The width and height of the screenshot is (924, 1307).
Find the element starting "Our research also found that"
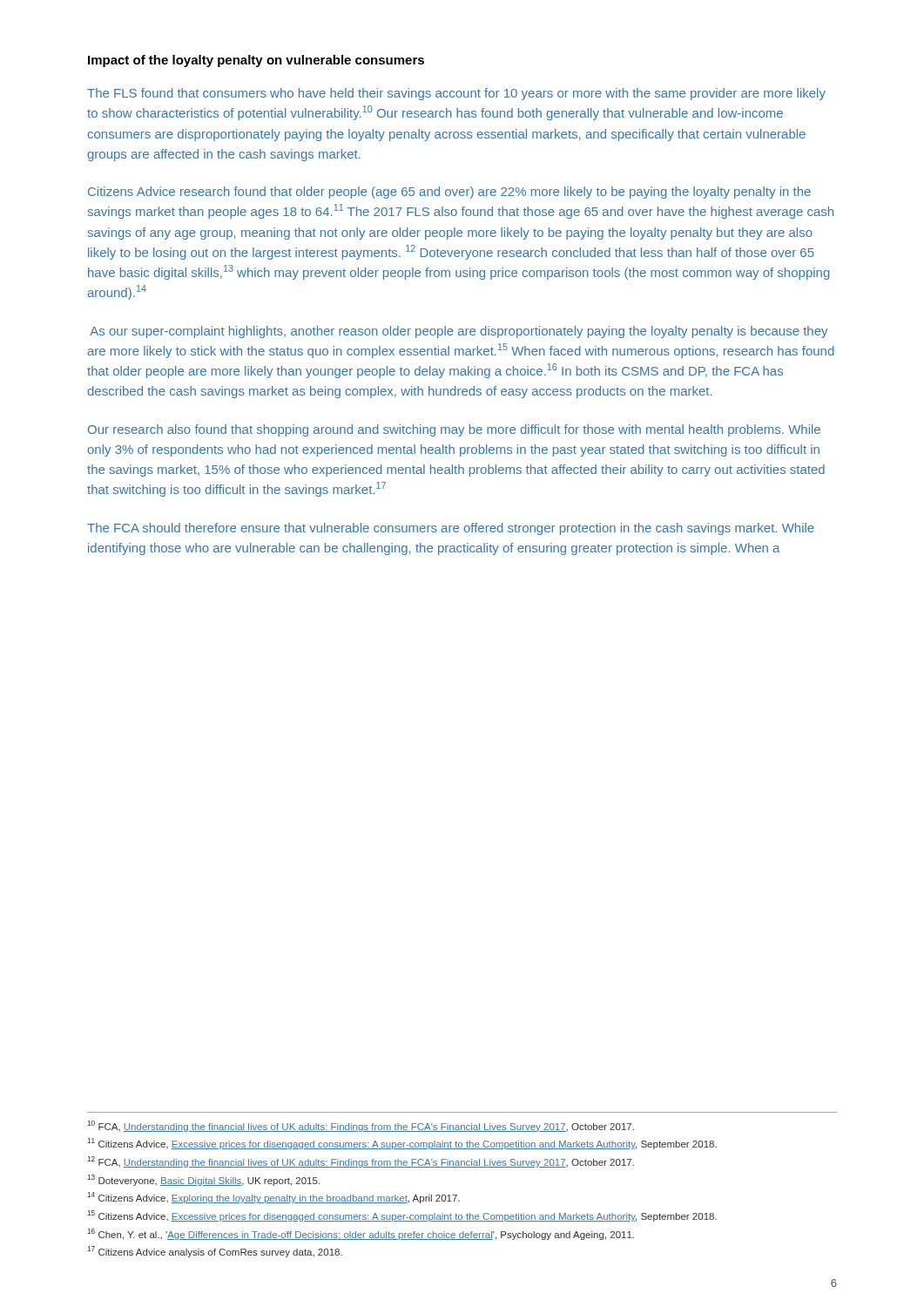pyautogui.click(x=456, y=459)
